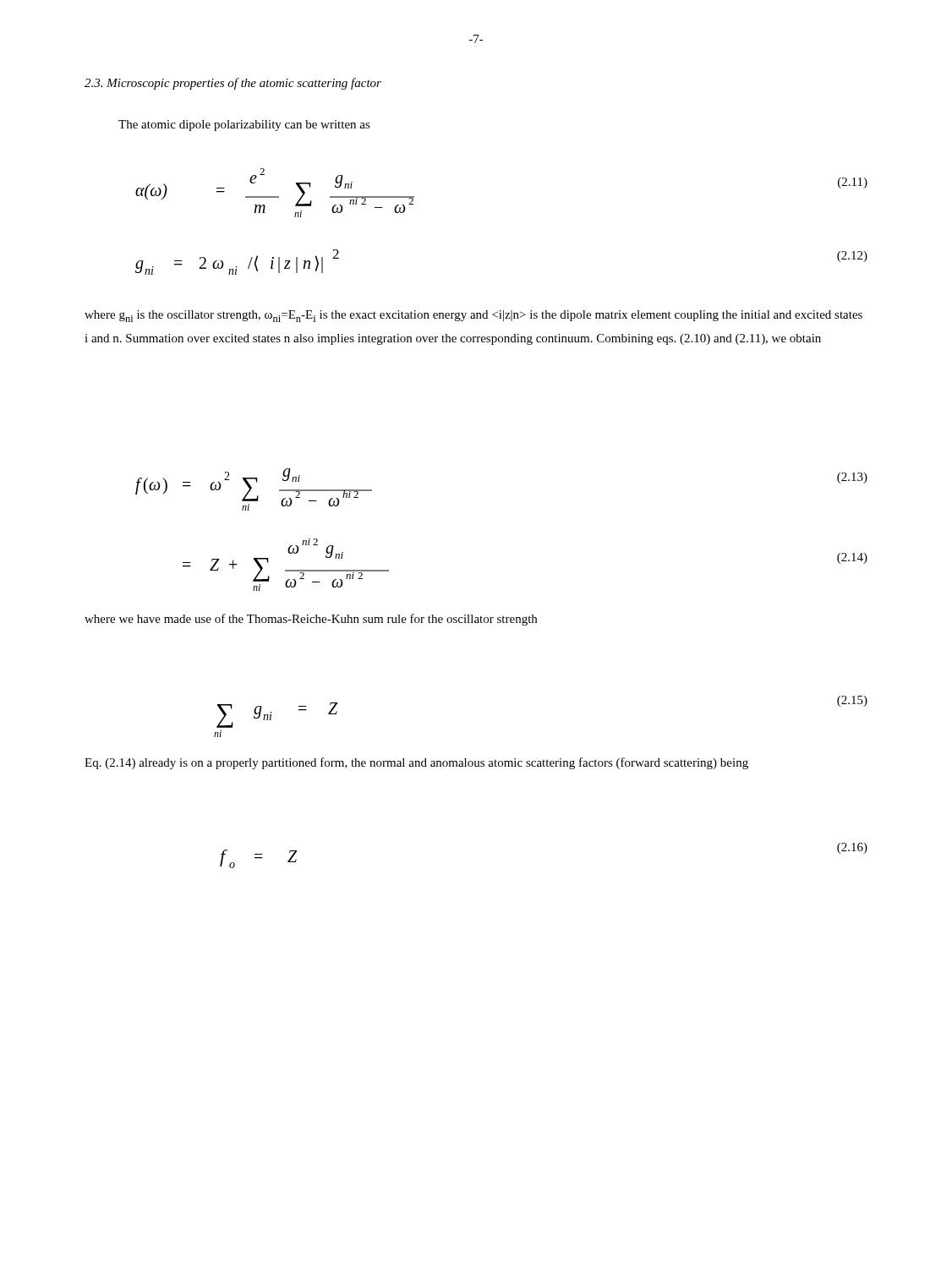Select the block starting "g ni = 2 ω ni"
The width and height of the screenshot is (952, 1268).
pyautogui.click(x=250, y=262)
